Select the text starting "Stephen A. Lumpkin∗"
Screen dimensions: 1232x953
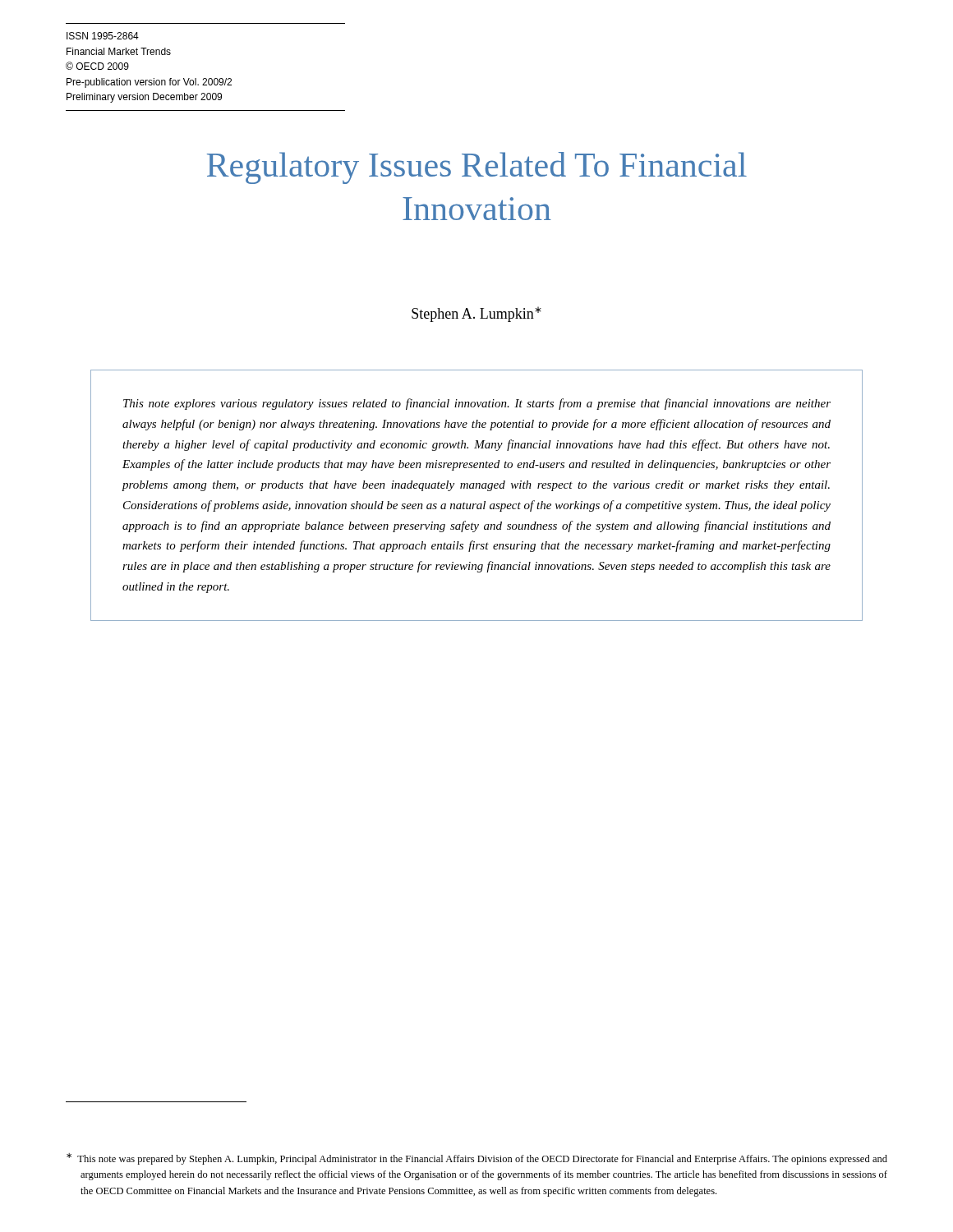[476, 313]
